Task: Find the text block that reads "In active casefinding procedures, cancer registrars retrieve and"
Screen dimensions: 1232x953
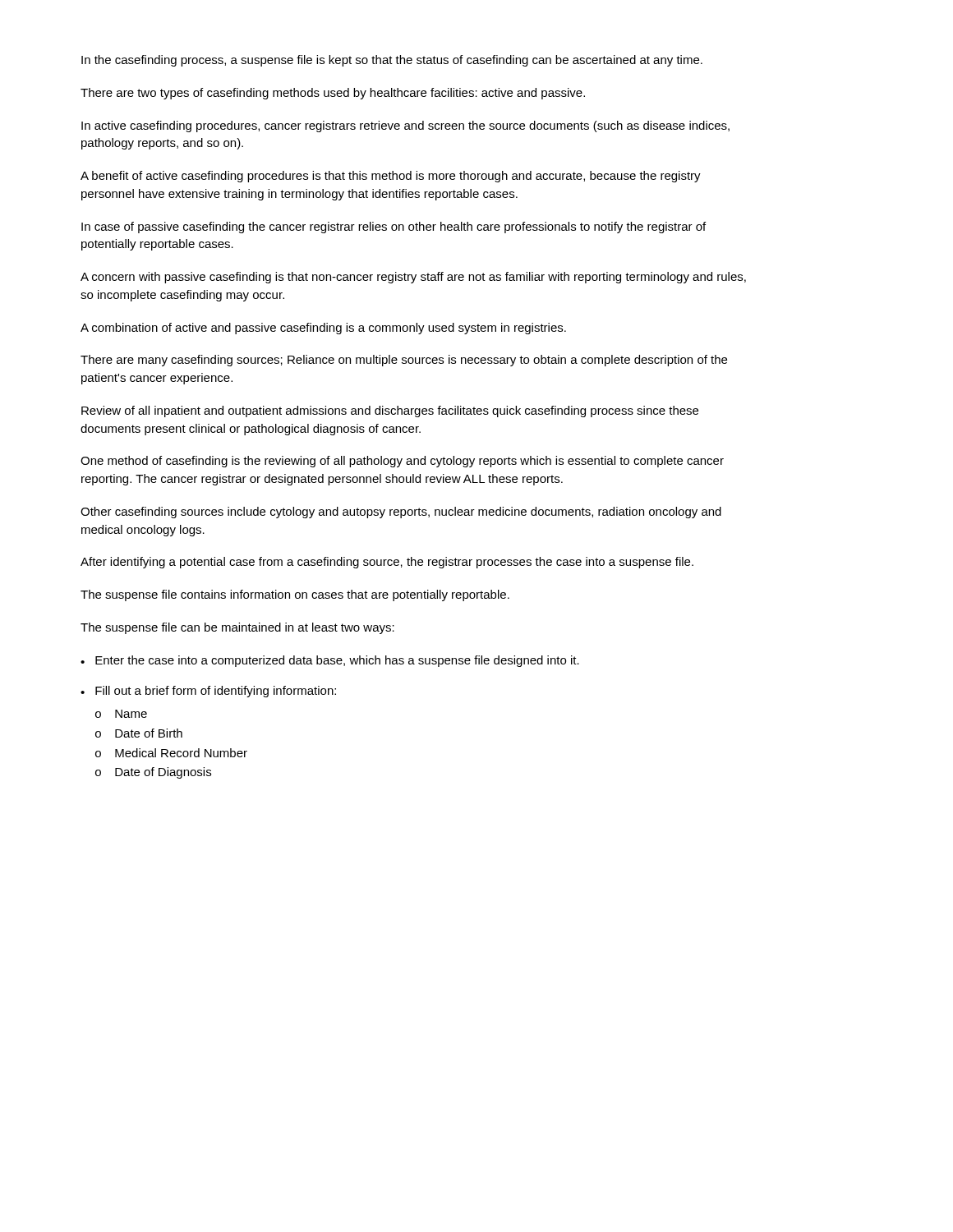Action: pos(406,134)
